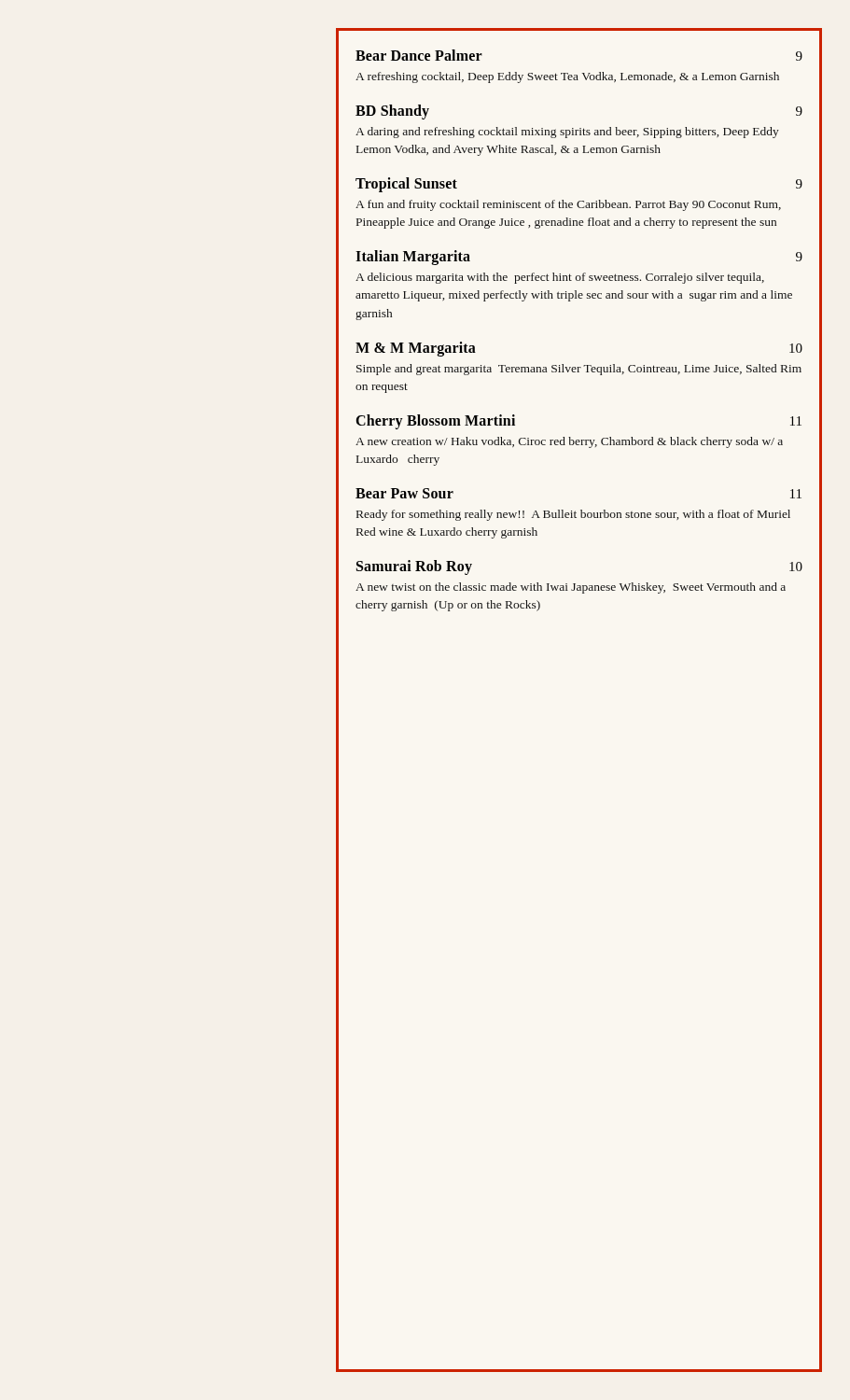Click the passage that begins "A refreshing cocktail, Deep"
Image resolution: width=850 pixels, height=1400 pixels.
pyautogui.click(x=568, y=76)
